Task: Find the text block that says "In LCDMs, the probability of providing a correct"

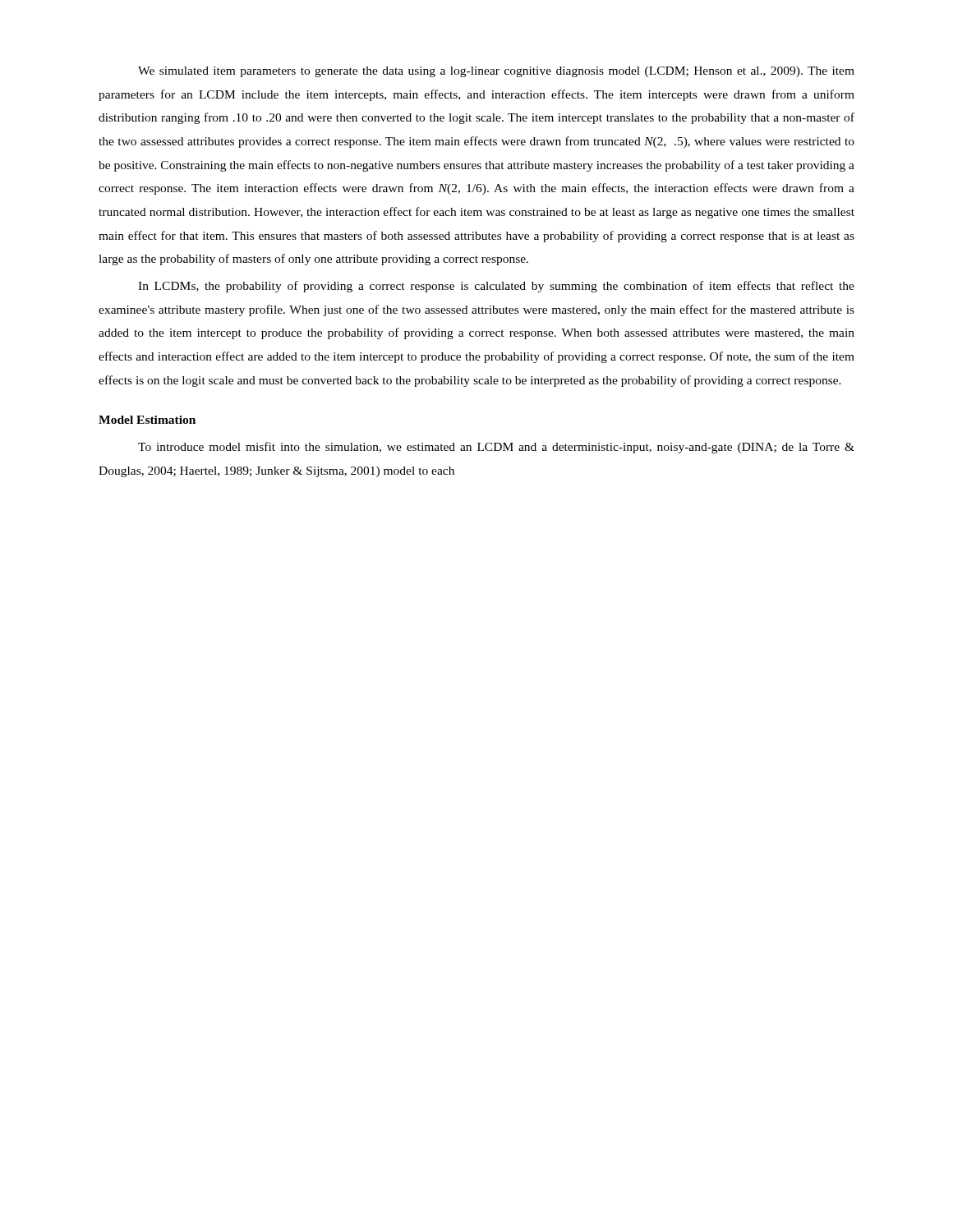Action: click(476, 333)
